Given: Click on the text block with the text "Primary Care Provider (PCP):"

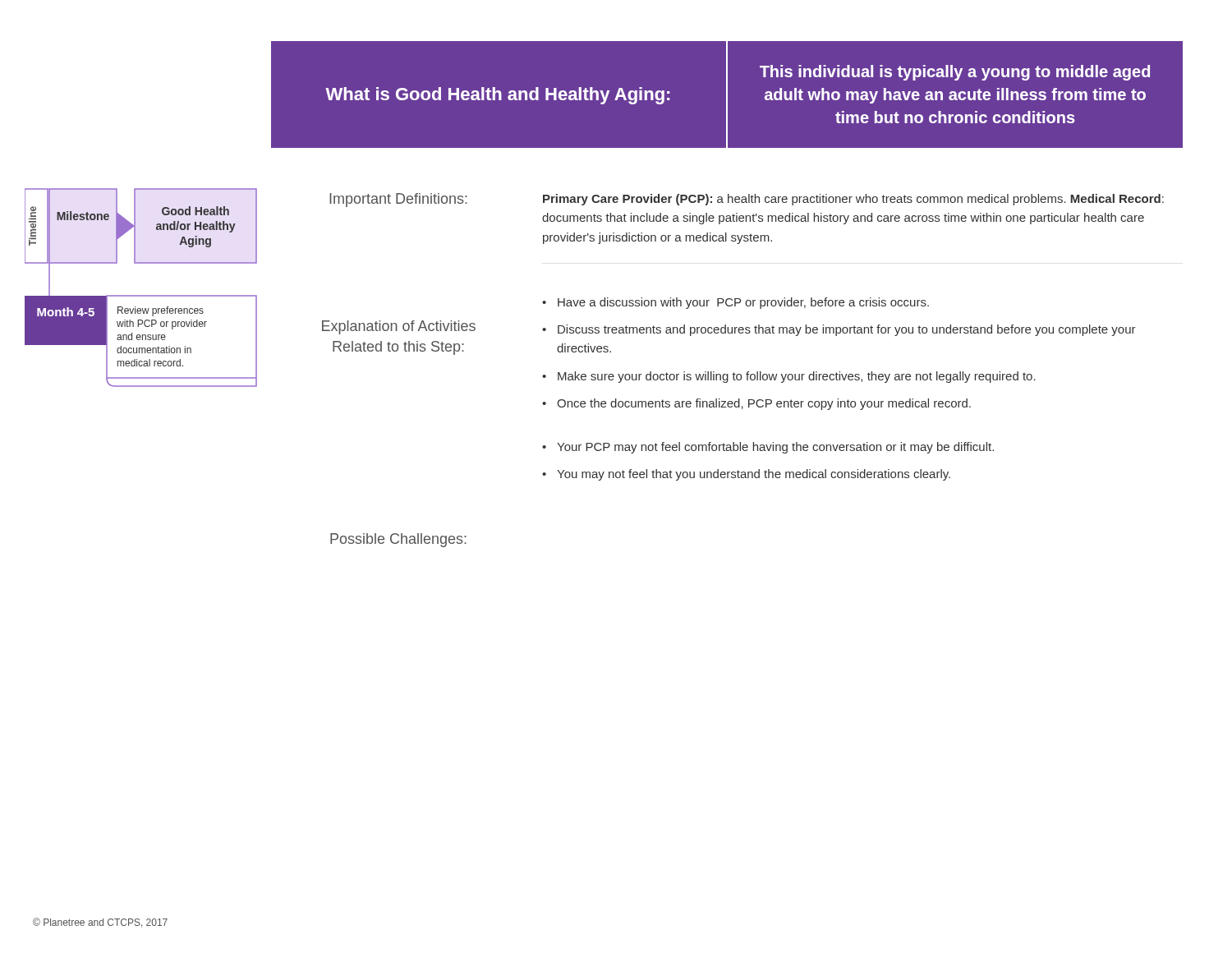Looking at the screenshot, I should [853, 218].
